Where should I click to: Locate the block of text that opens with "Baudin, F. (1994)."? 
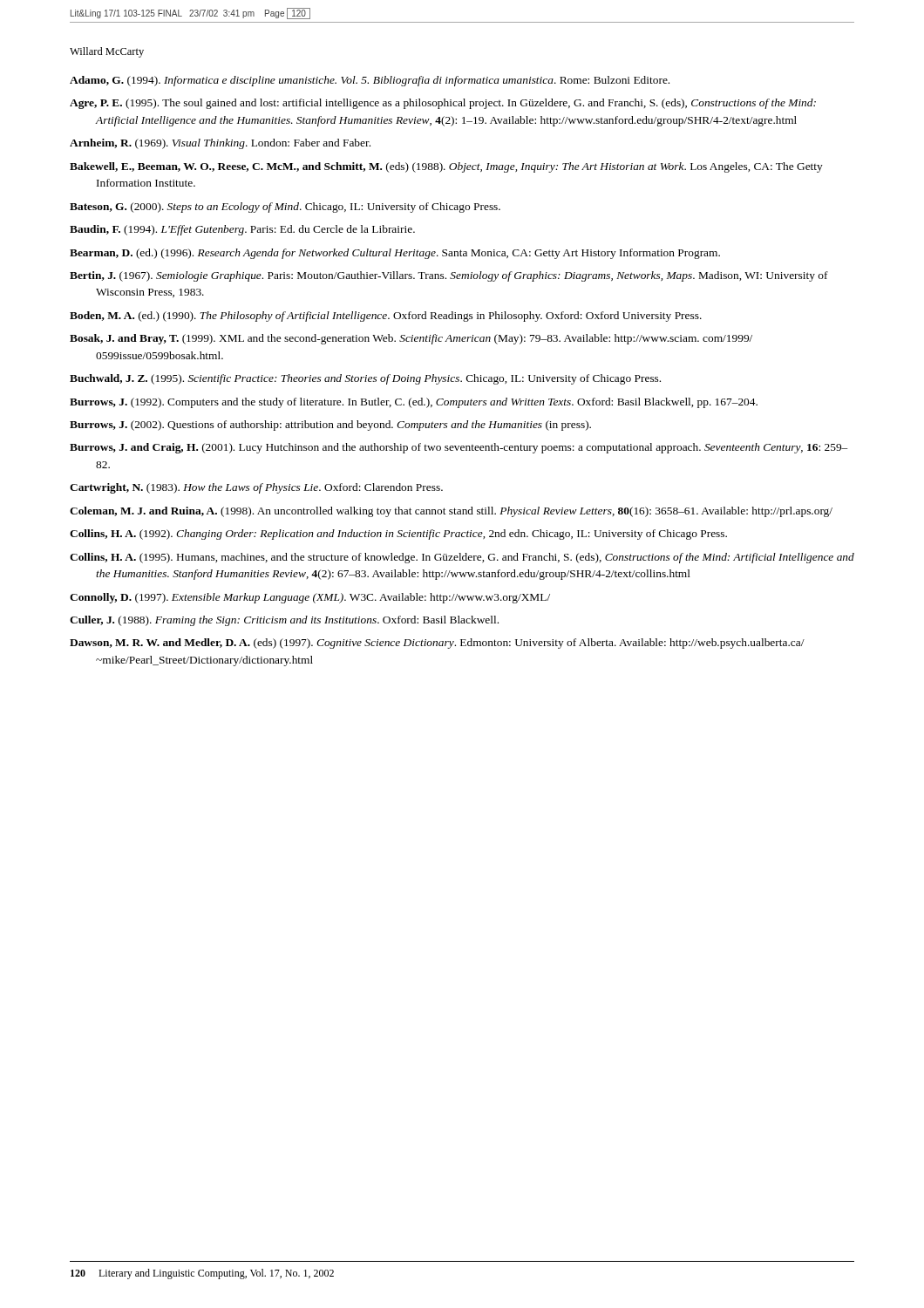[x=243, y=229]
